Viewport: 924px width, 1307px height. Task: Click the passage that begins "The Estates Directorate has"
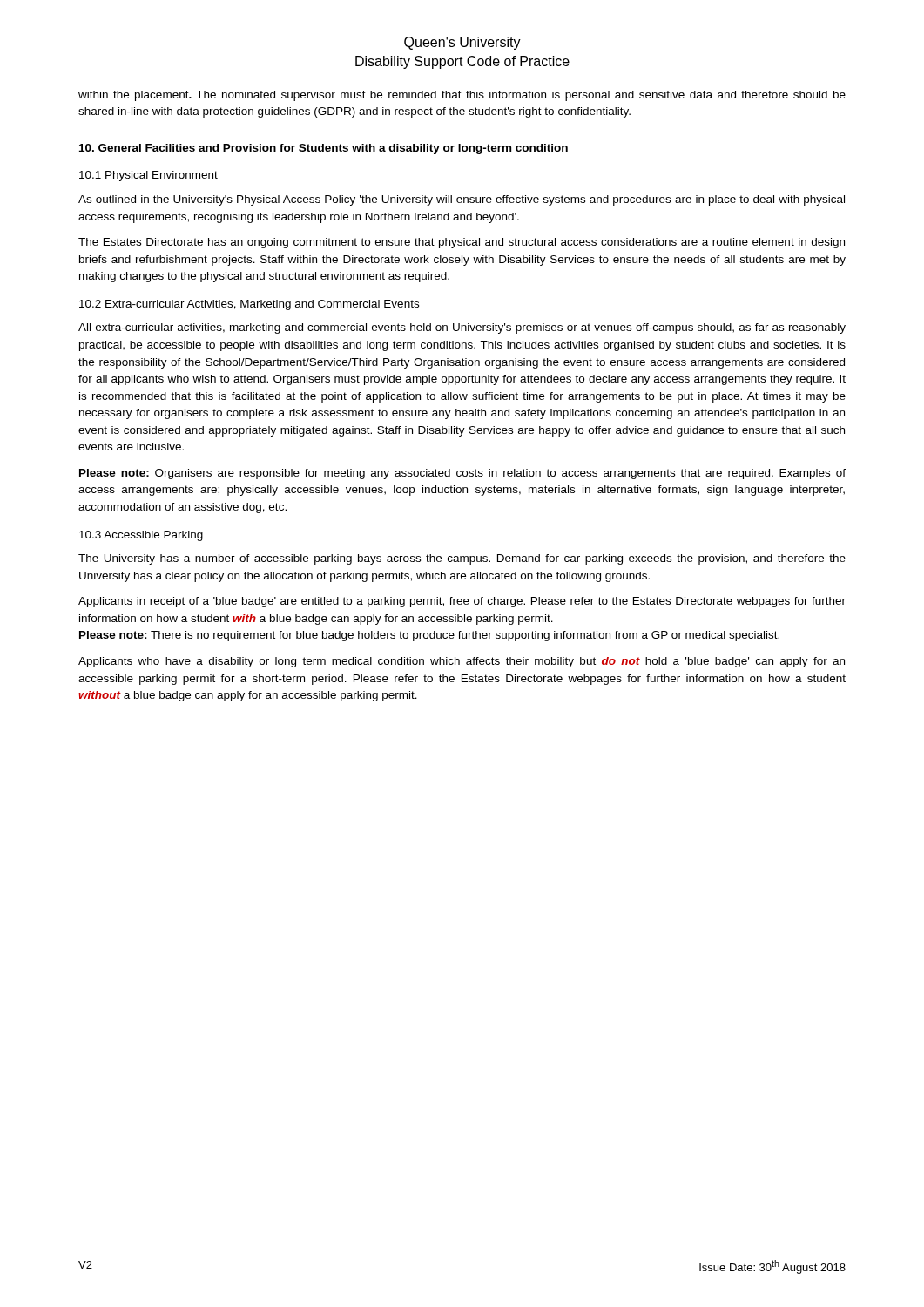point(462,259)
